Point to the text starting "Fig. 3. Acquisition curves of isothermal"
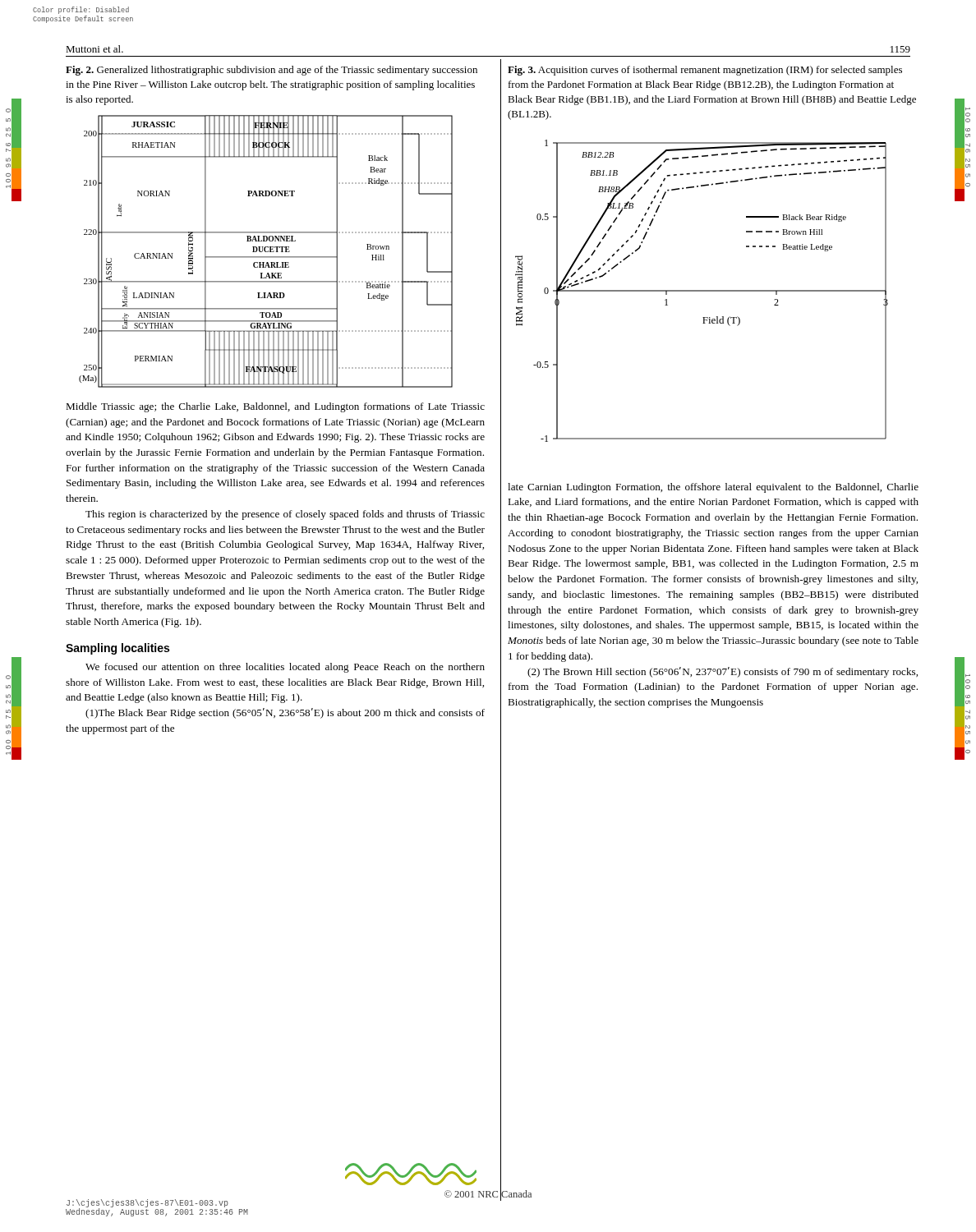 (712, 91)
